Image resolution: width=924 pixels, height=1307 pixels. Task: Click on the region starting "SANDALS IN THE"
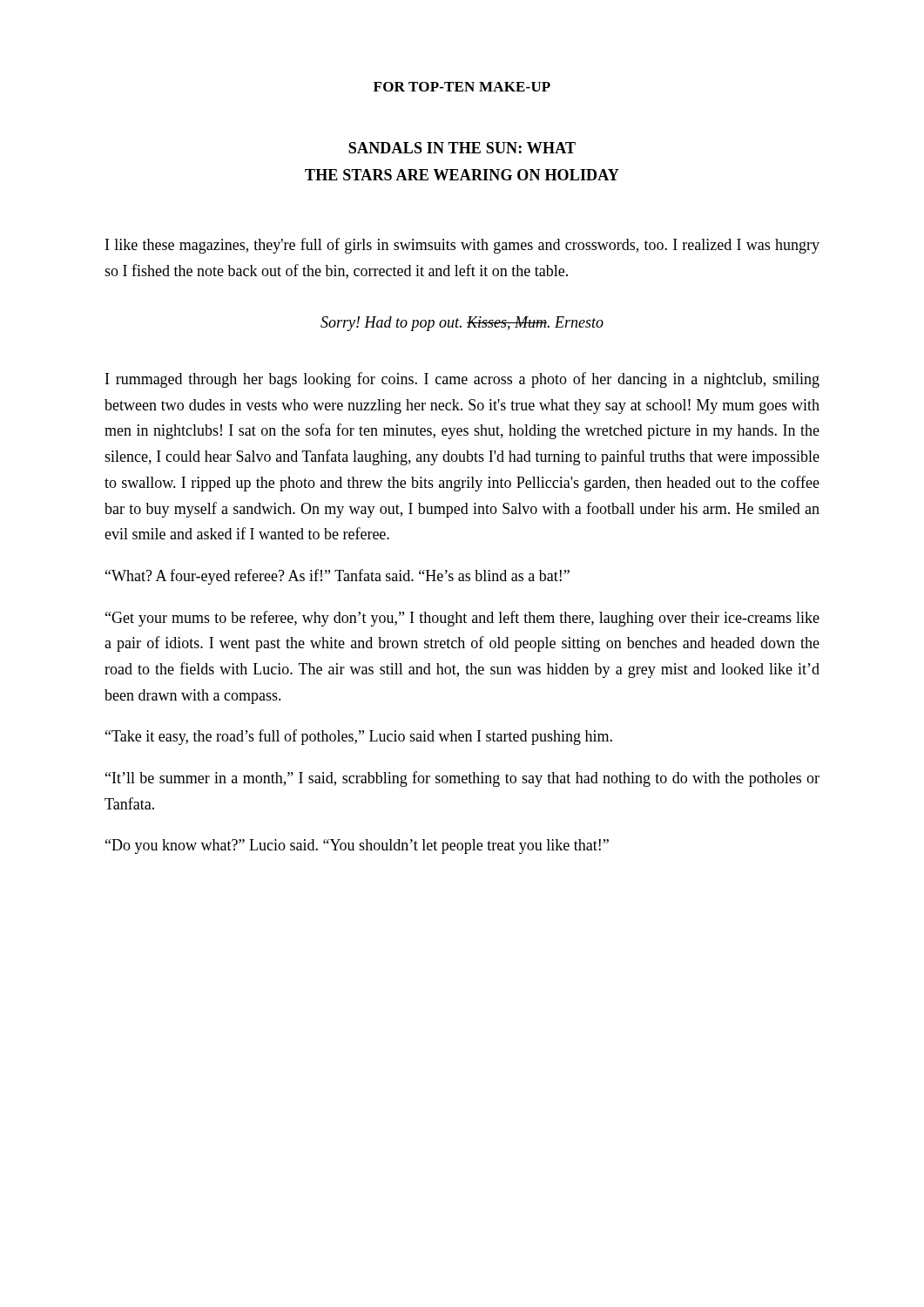(x=462, y=162)
